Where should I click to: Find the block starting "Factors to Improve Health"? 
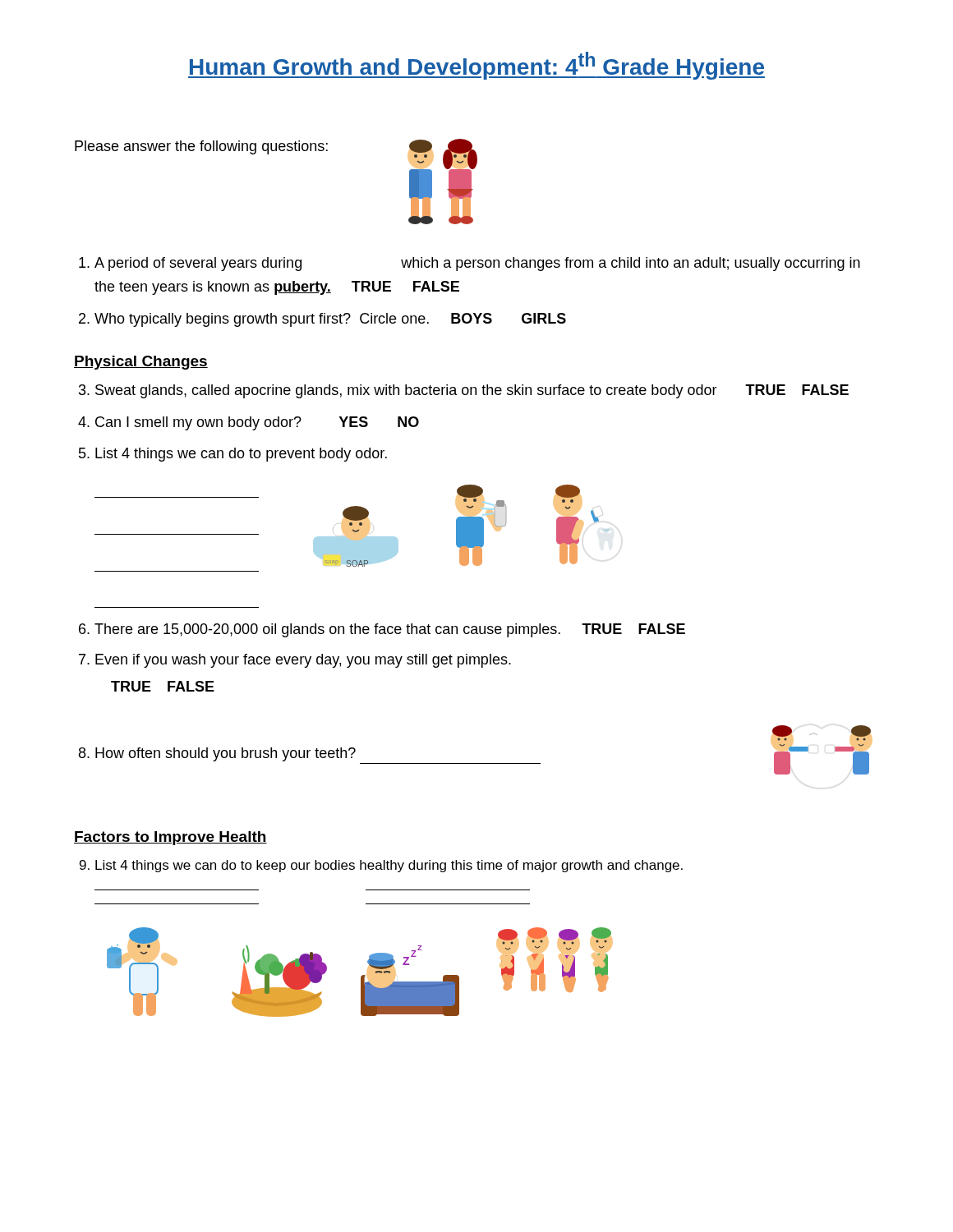(x=170, y=836)
